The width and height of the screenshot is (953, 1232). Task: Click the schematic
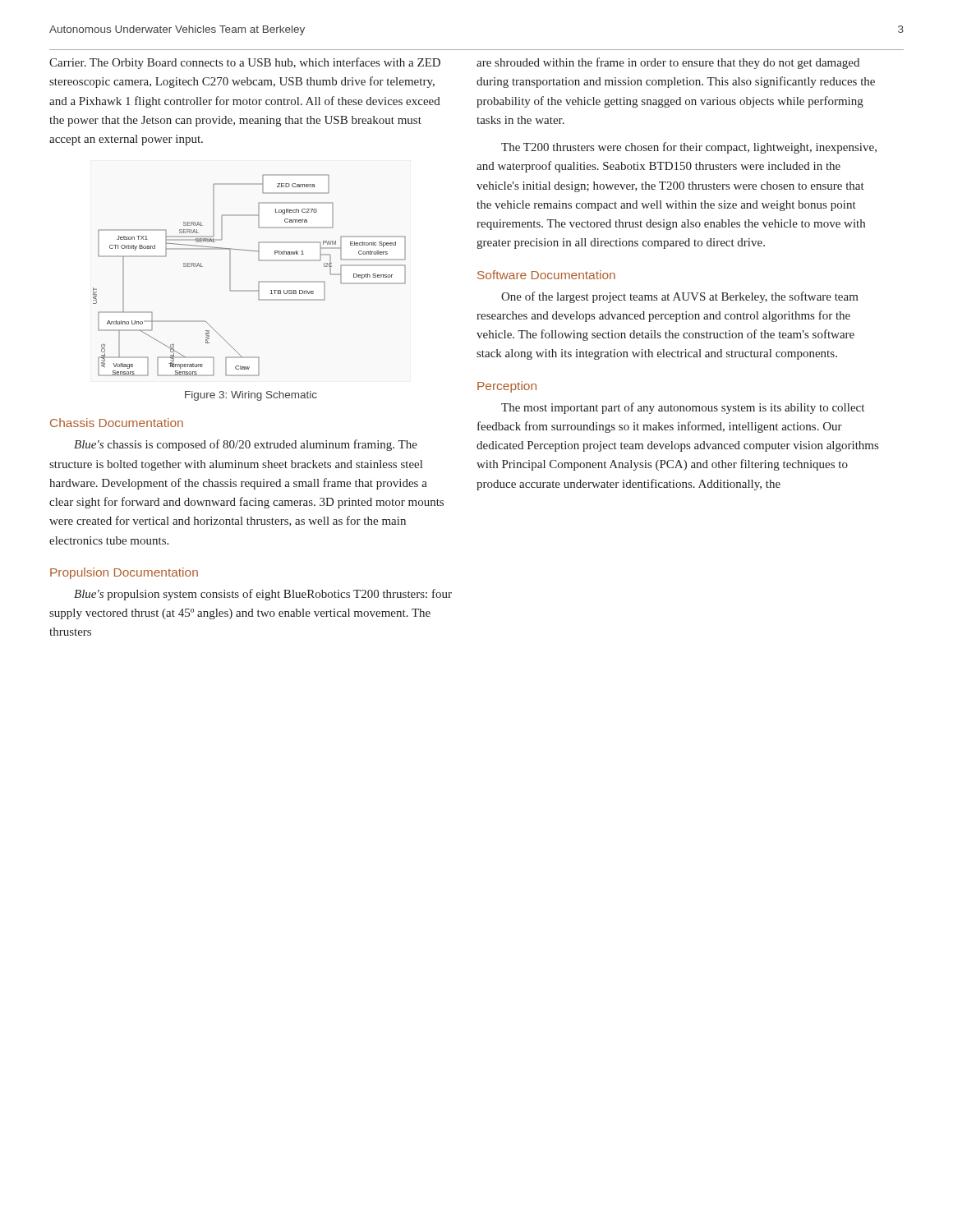[x=251, y=273]
